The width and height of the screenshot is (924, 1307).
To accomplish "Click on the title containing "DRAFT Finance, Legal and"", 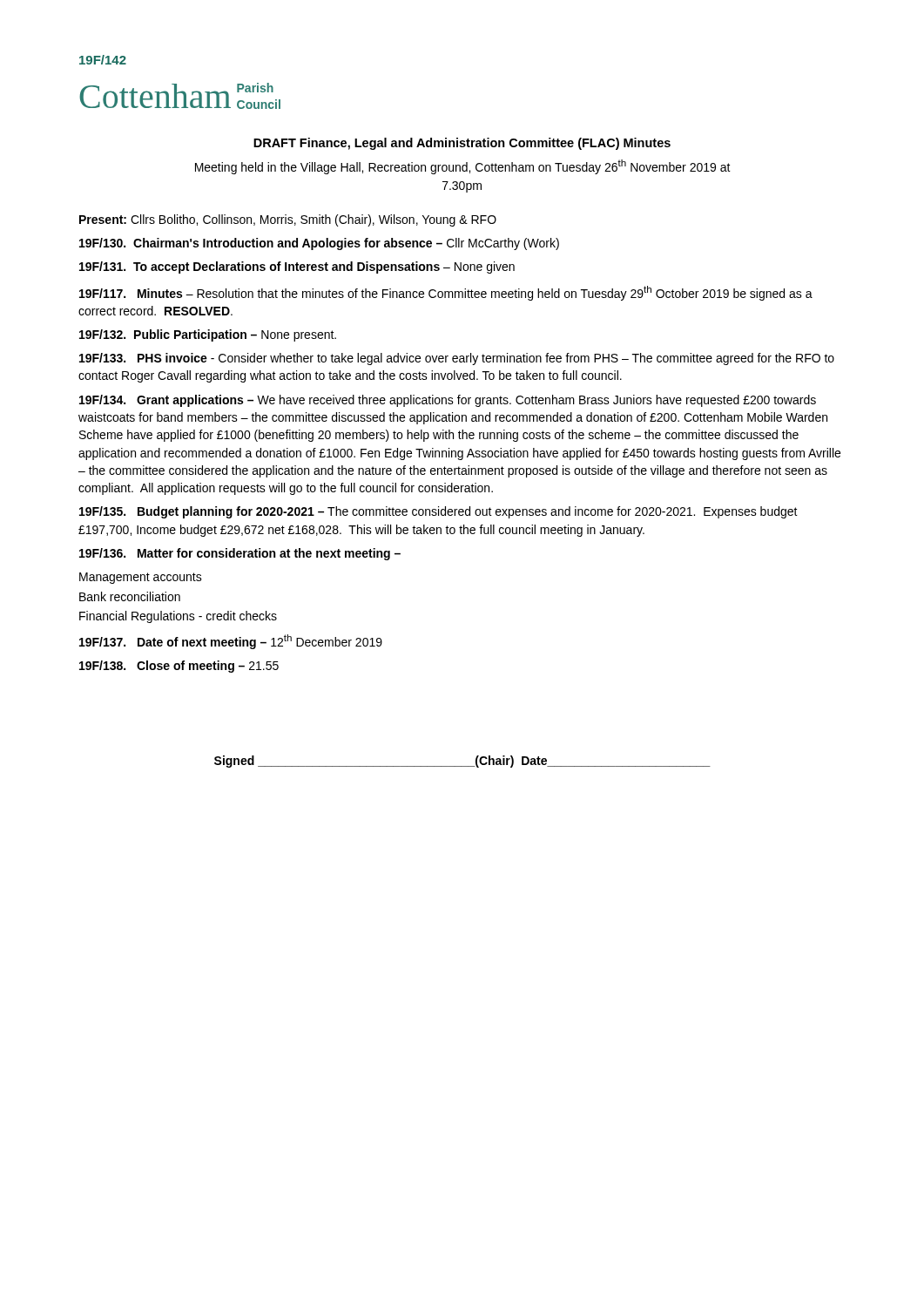I will pyautogui.click(x=462, y=143).
